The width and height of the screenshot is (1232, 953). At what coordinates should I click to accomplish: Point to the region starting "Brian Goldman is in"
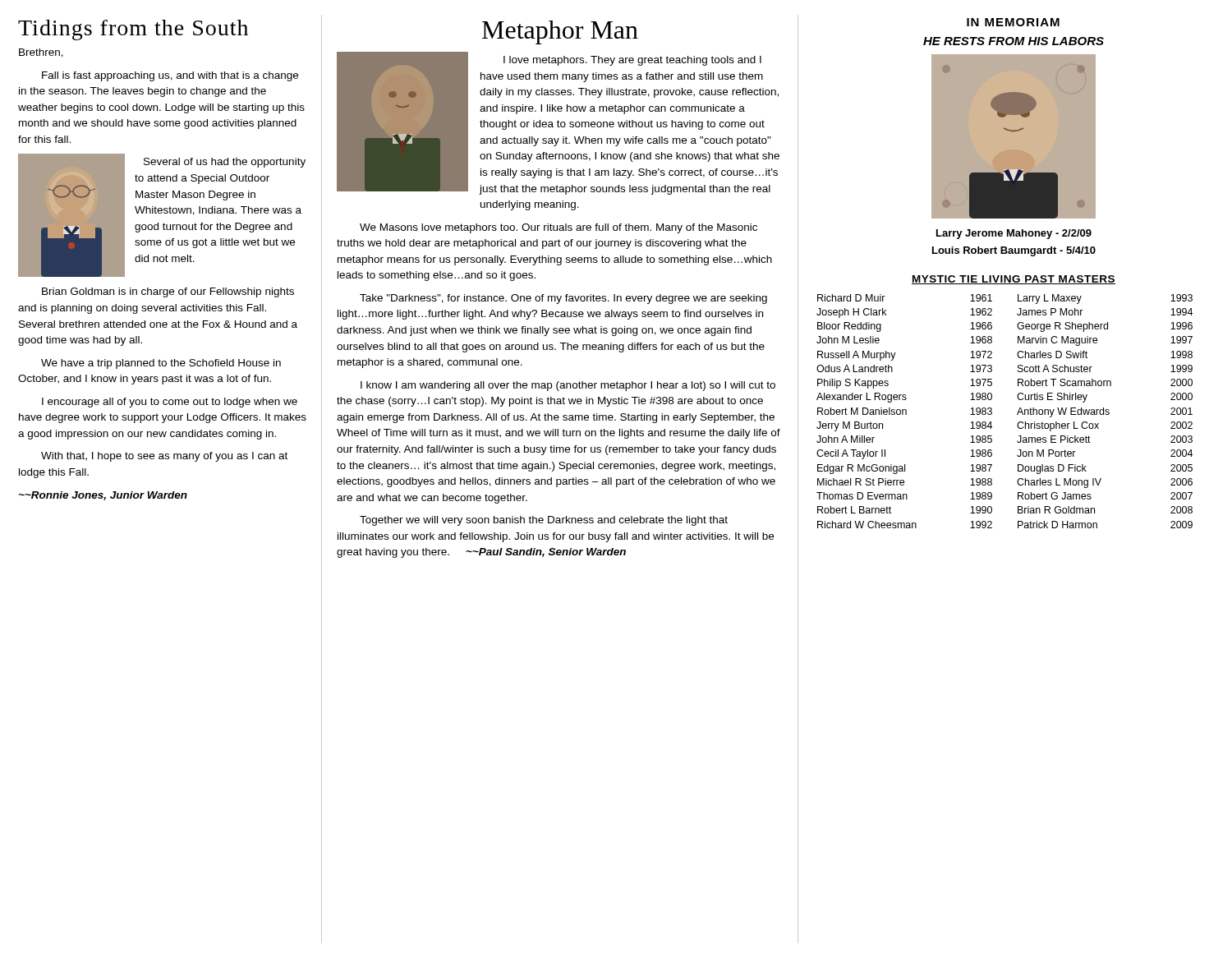pyautogui.click(x=162, y=382)
